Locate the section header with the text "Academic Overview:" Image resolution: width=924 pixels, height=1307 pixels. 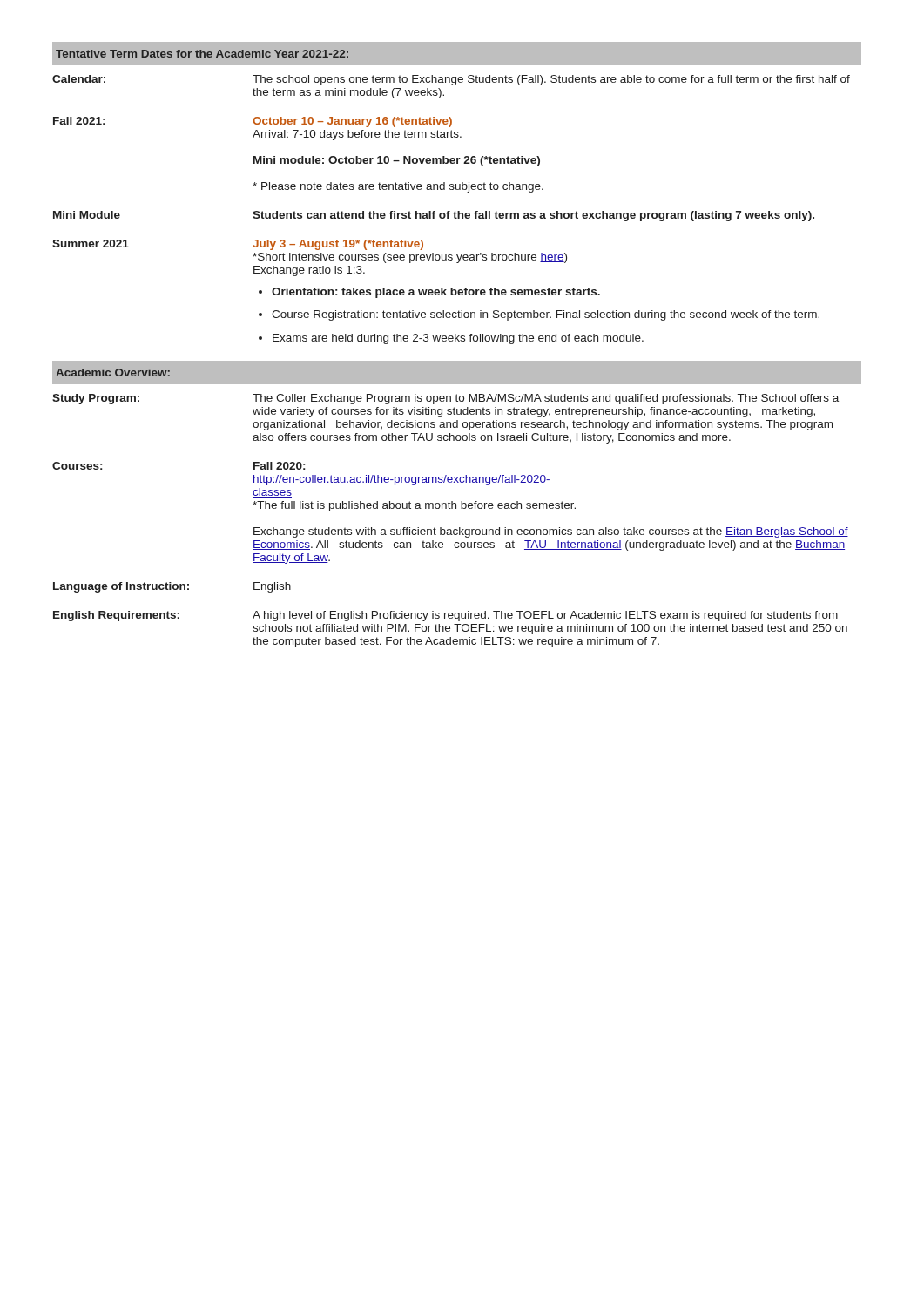[113, 372]
